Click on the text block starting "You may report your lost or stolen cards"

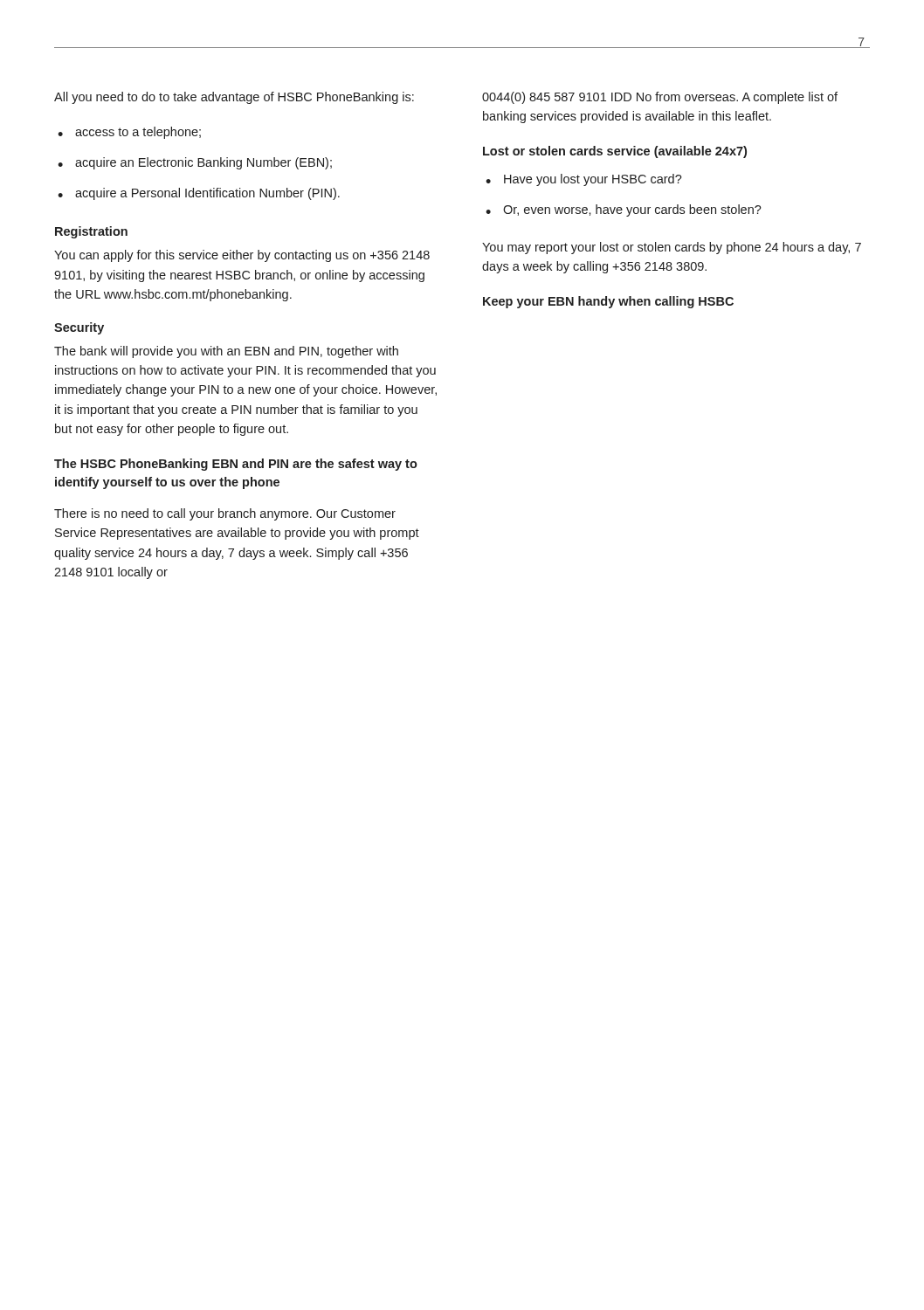click(672, 257)
